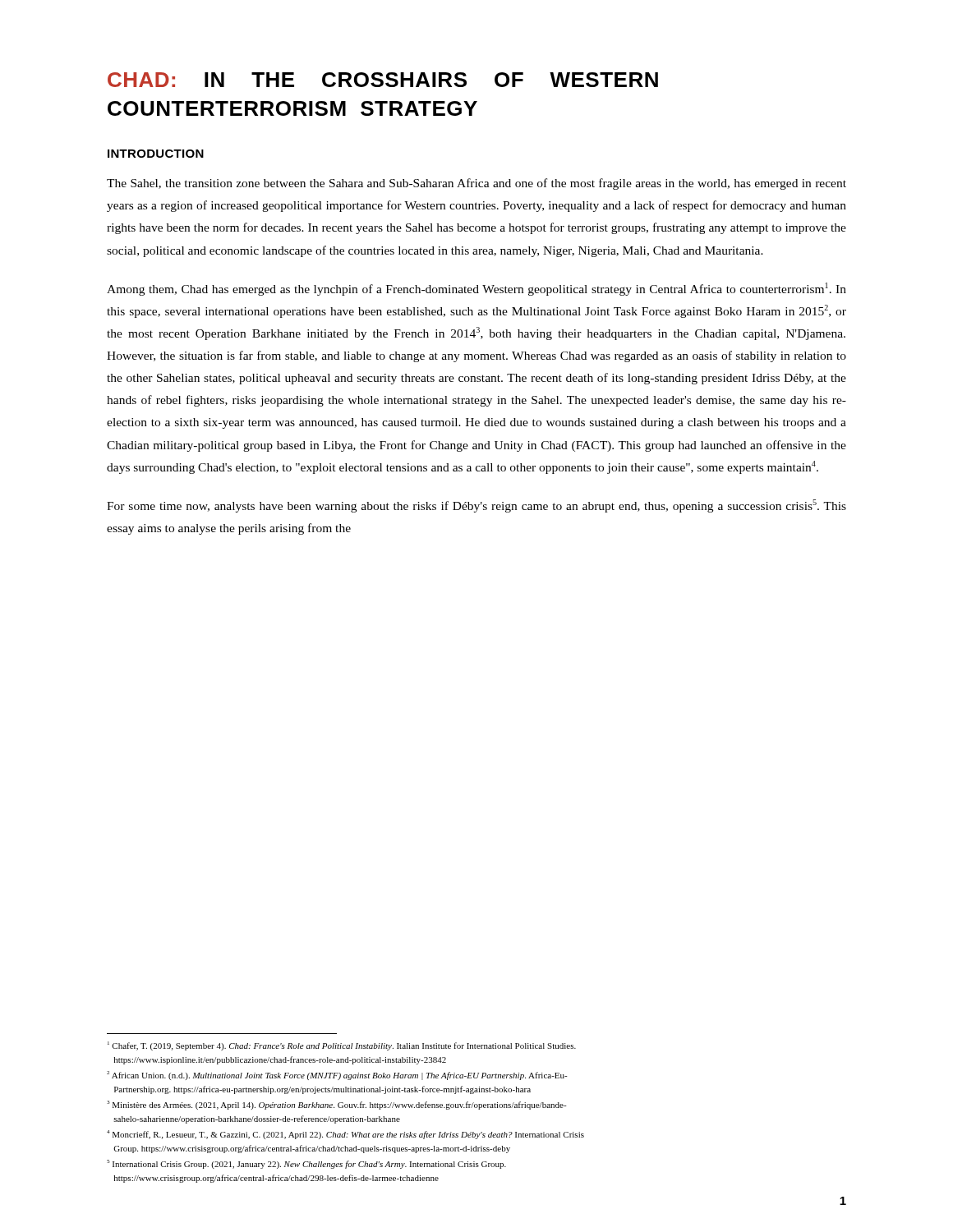This screenshot has width=953, height=1232.
Task: Find the footnote with the text "3 Ministère des Armées. (2021, April 14). Opération"
Action: pyautogui.click(x=337, y=1111)
